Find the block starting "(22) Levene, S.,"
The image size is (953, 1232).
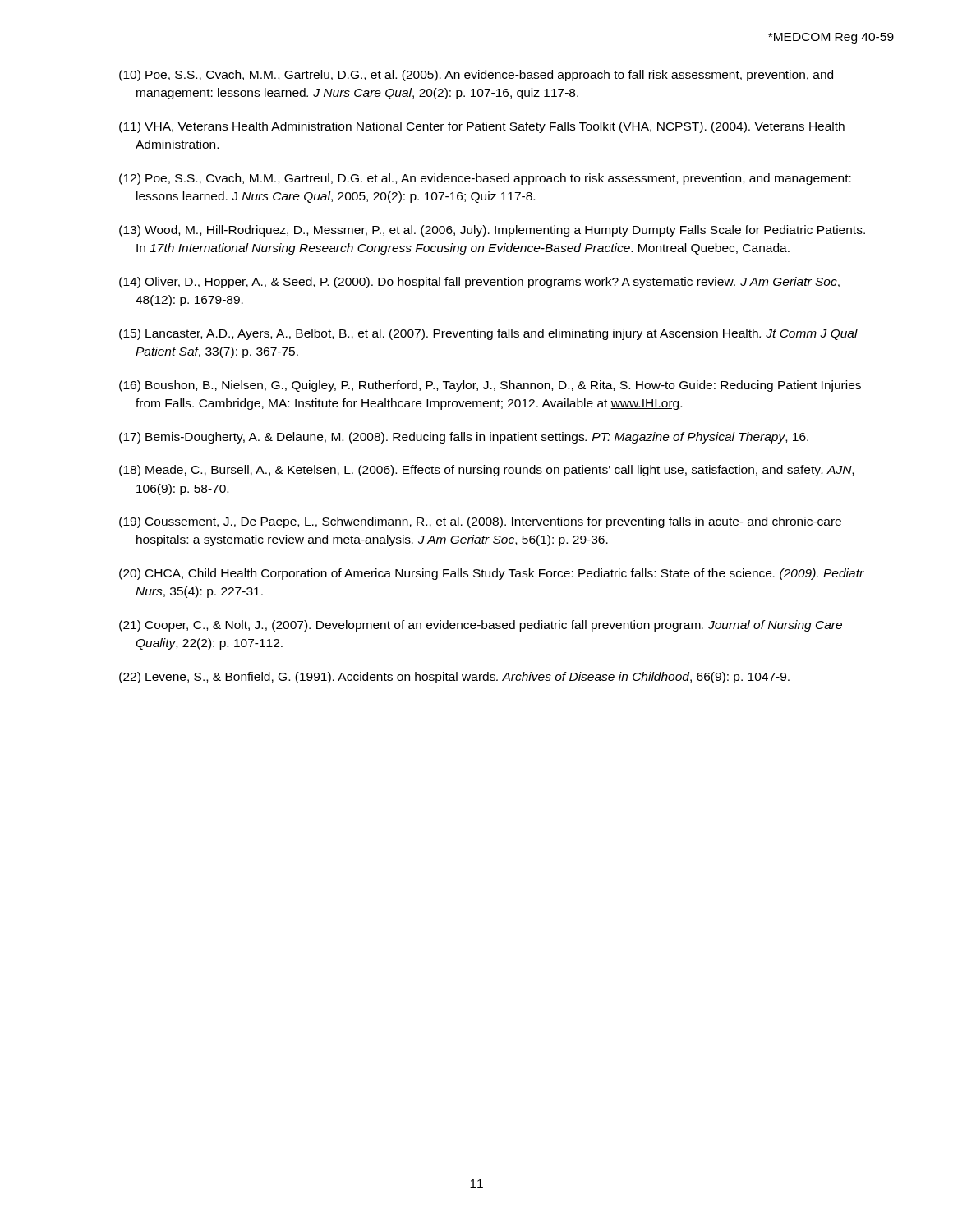pos(447,676)
